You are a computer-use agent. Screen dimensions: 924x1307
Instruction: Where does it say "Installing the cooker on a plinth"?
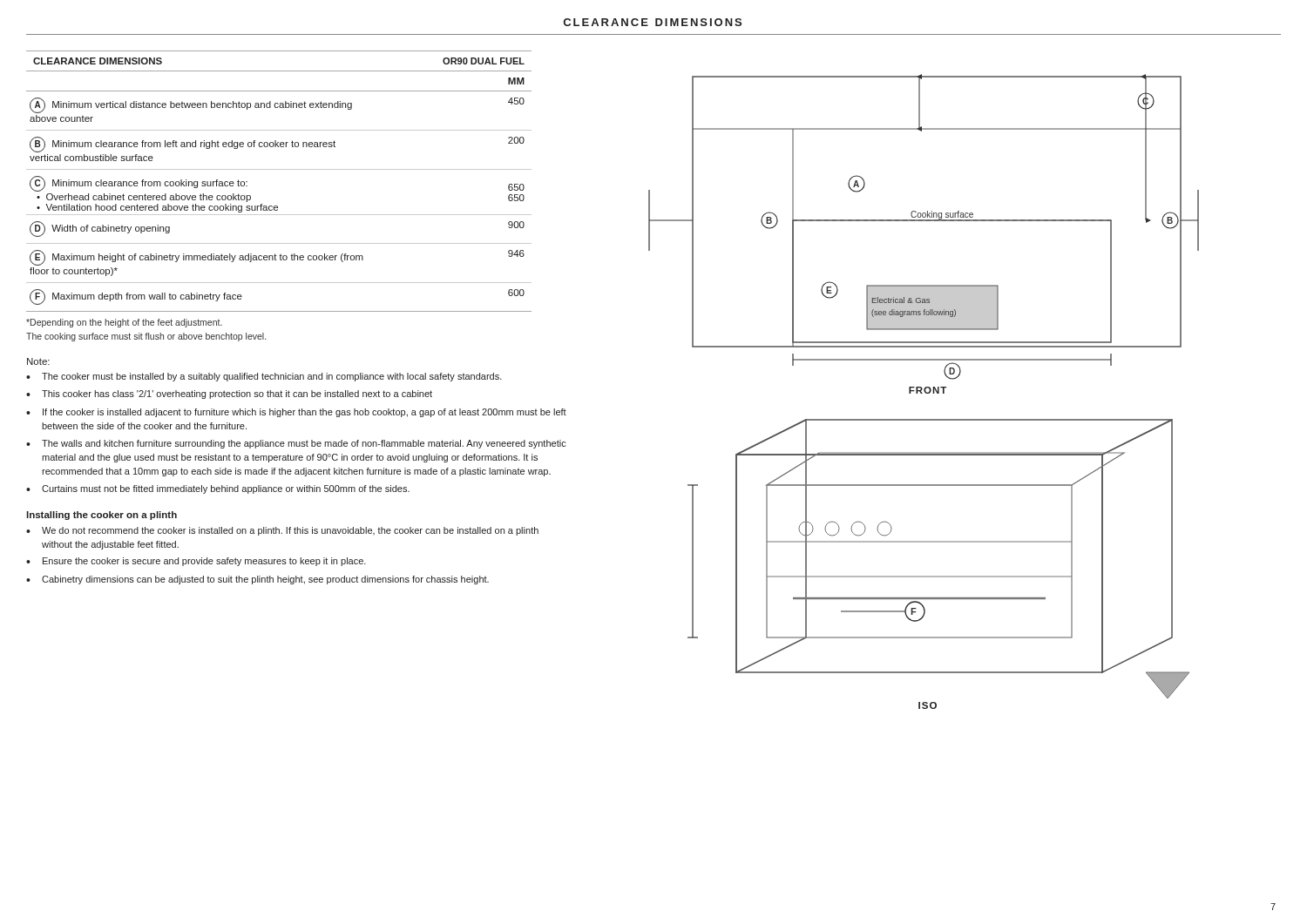pyautogui.click(x=102, y=514)
